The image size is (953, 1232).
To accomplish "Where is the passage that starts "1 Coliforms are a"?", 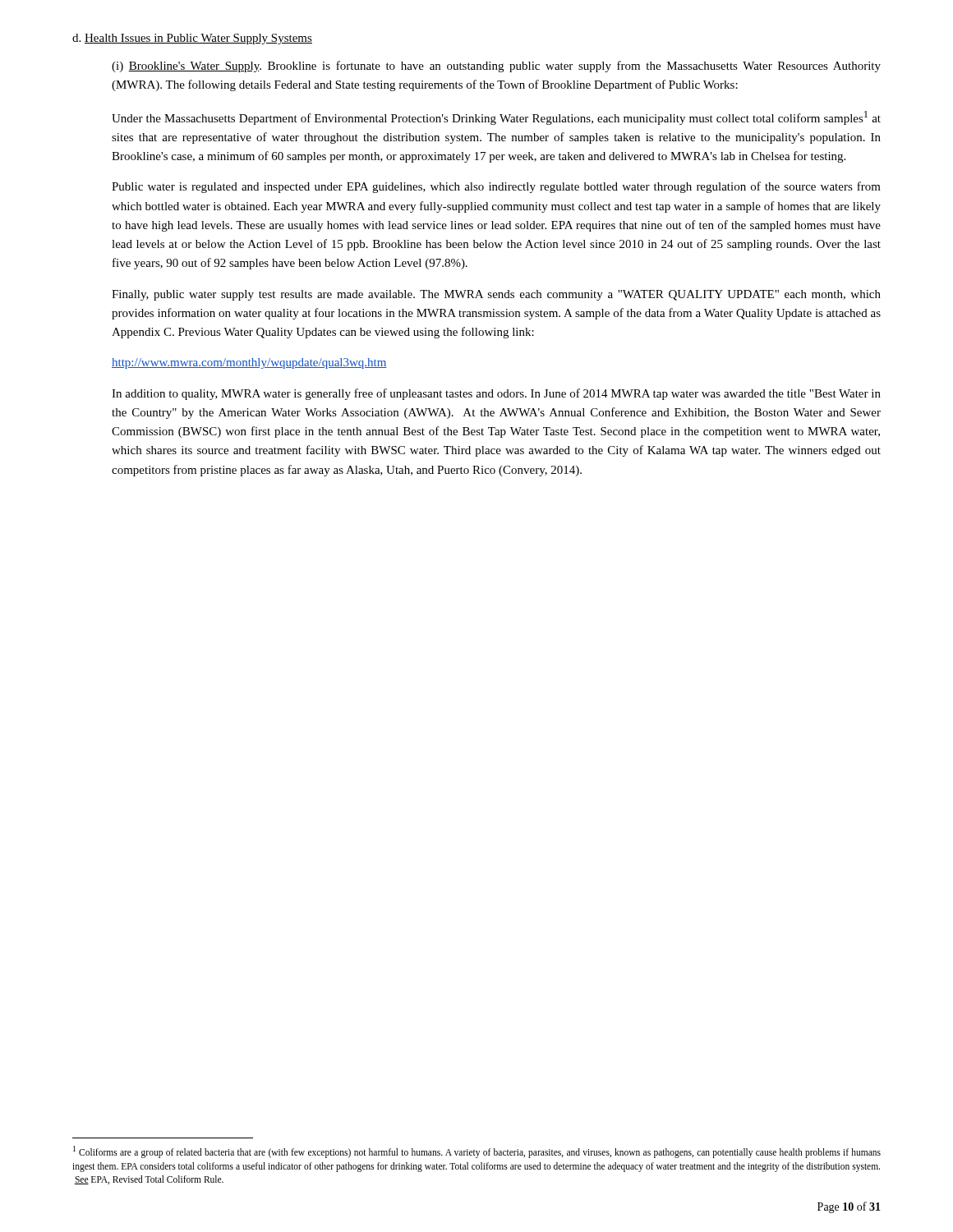I will (x=476, y=1164).
